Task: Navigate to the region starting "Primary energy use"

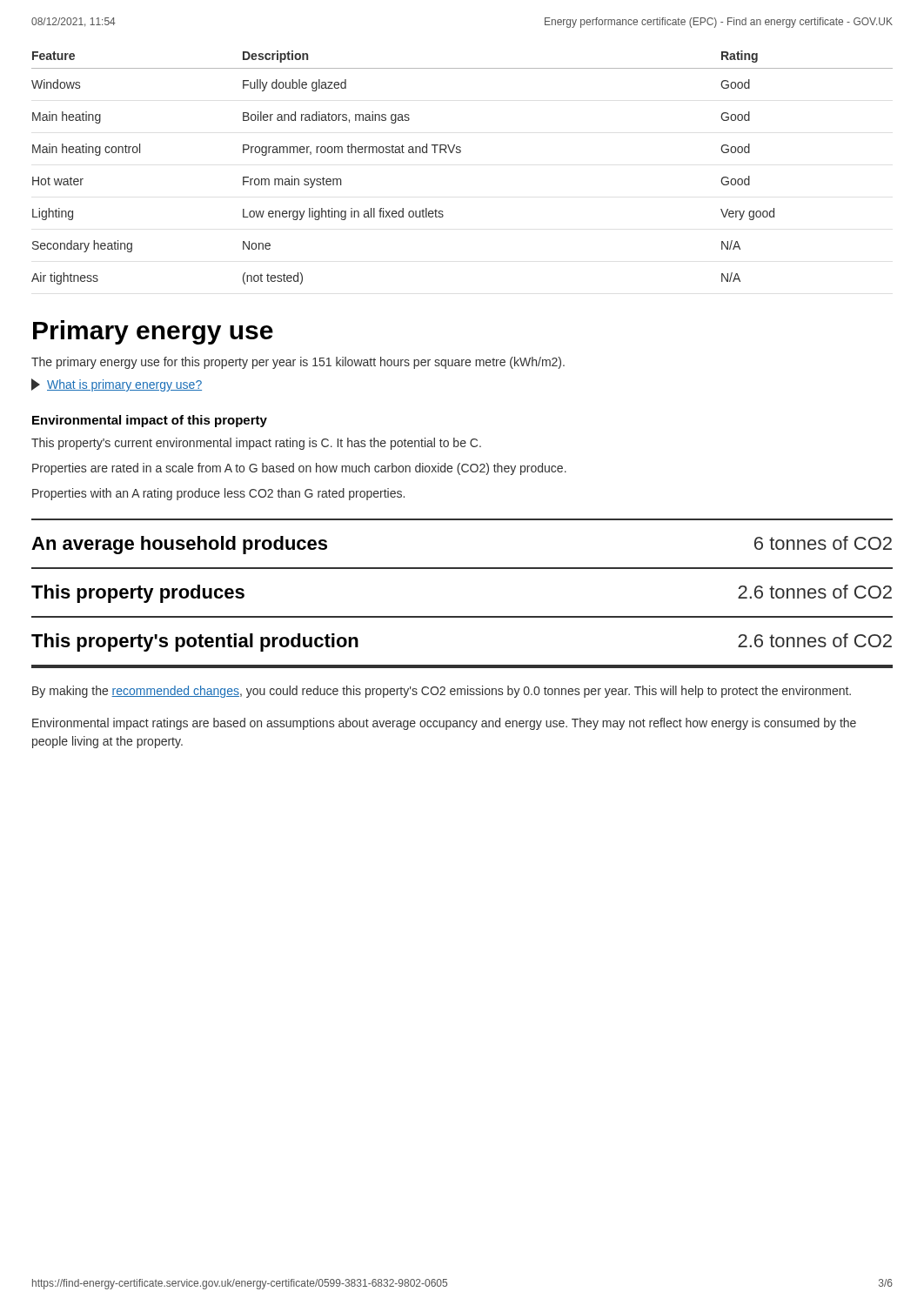Action: pos(153,332)
